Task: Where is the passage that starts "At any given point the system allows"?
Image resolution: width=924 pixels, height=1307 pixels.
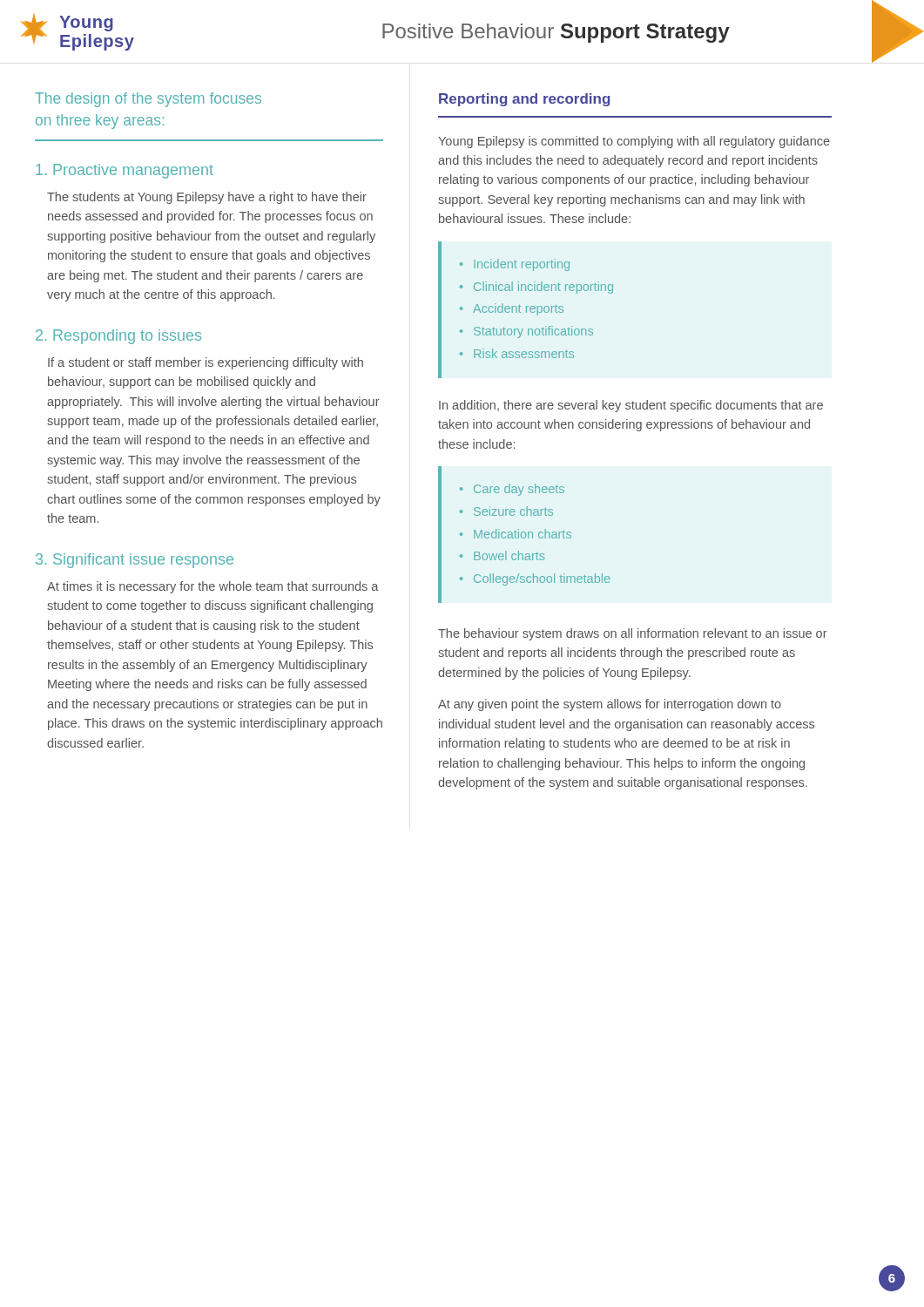Action: (627, 743)
